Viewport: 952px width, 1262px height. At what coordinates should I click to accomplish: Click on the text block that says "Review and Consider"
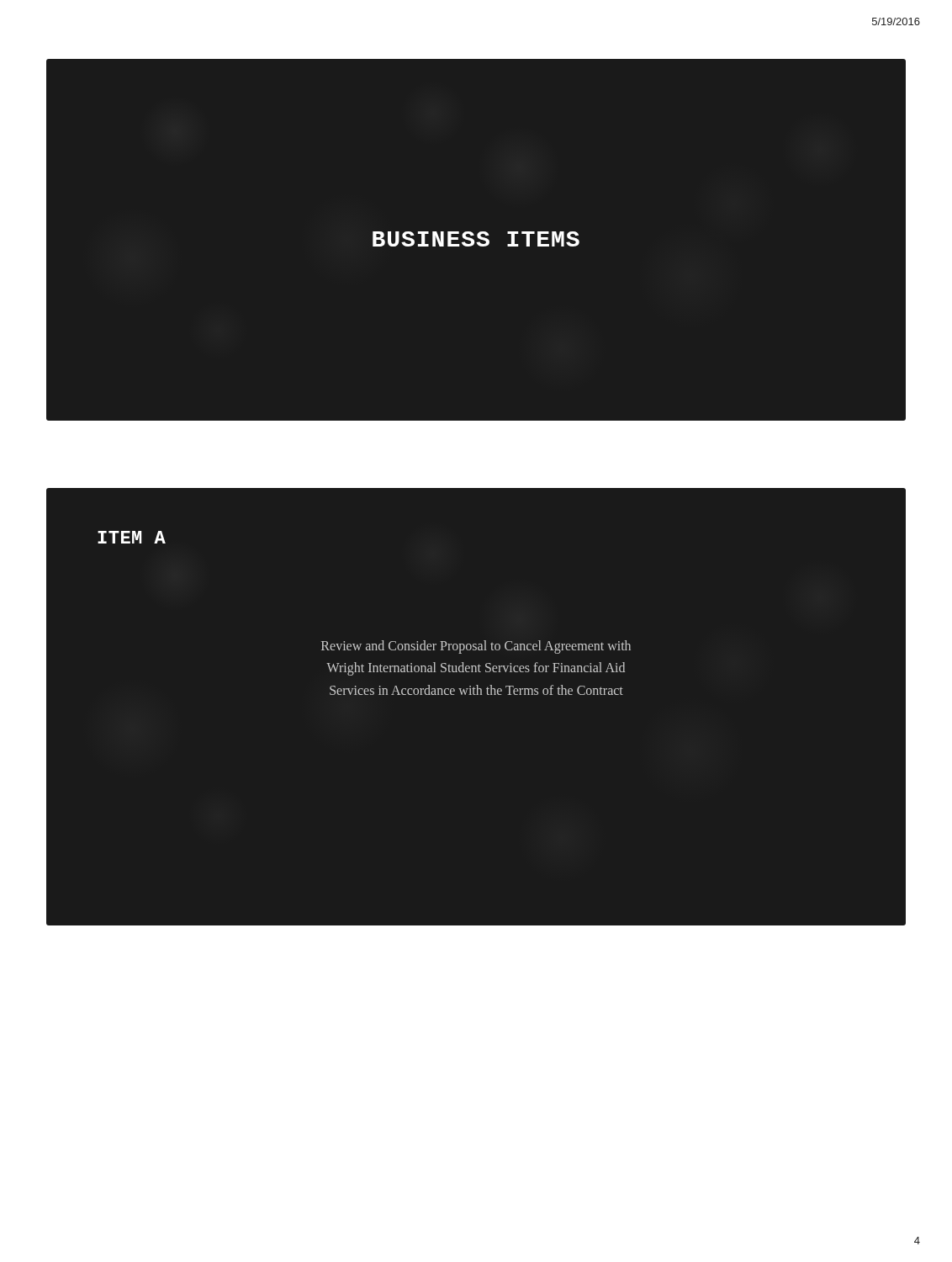tap(476, 668)
